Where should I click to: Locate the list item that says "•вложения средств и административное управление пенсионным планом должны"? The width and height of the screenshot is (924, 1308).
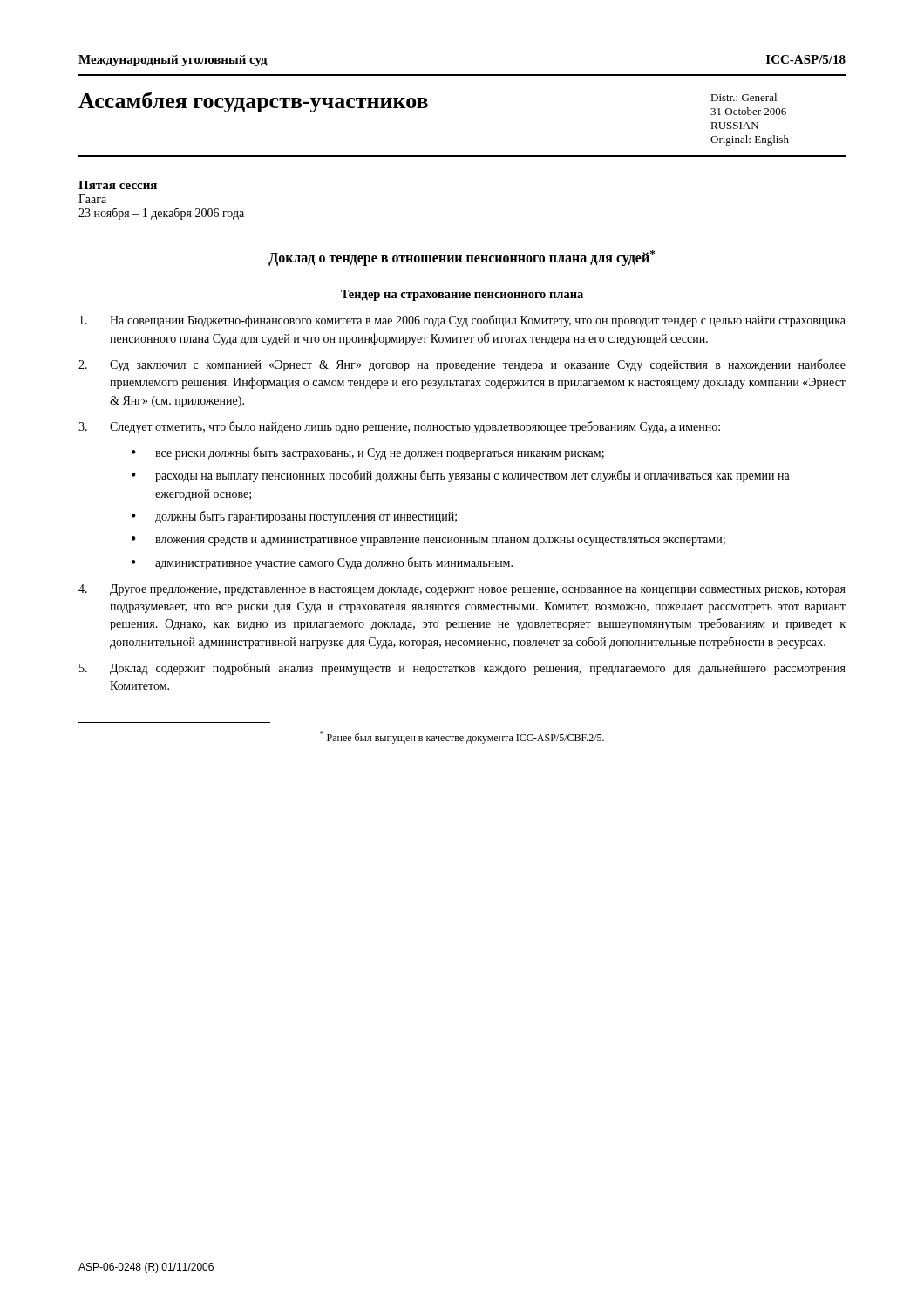click(x=428, y=540)
